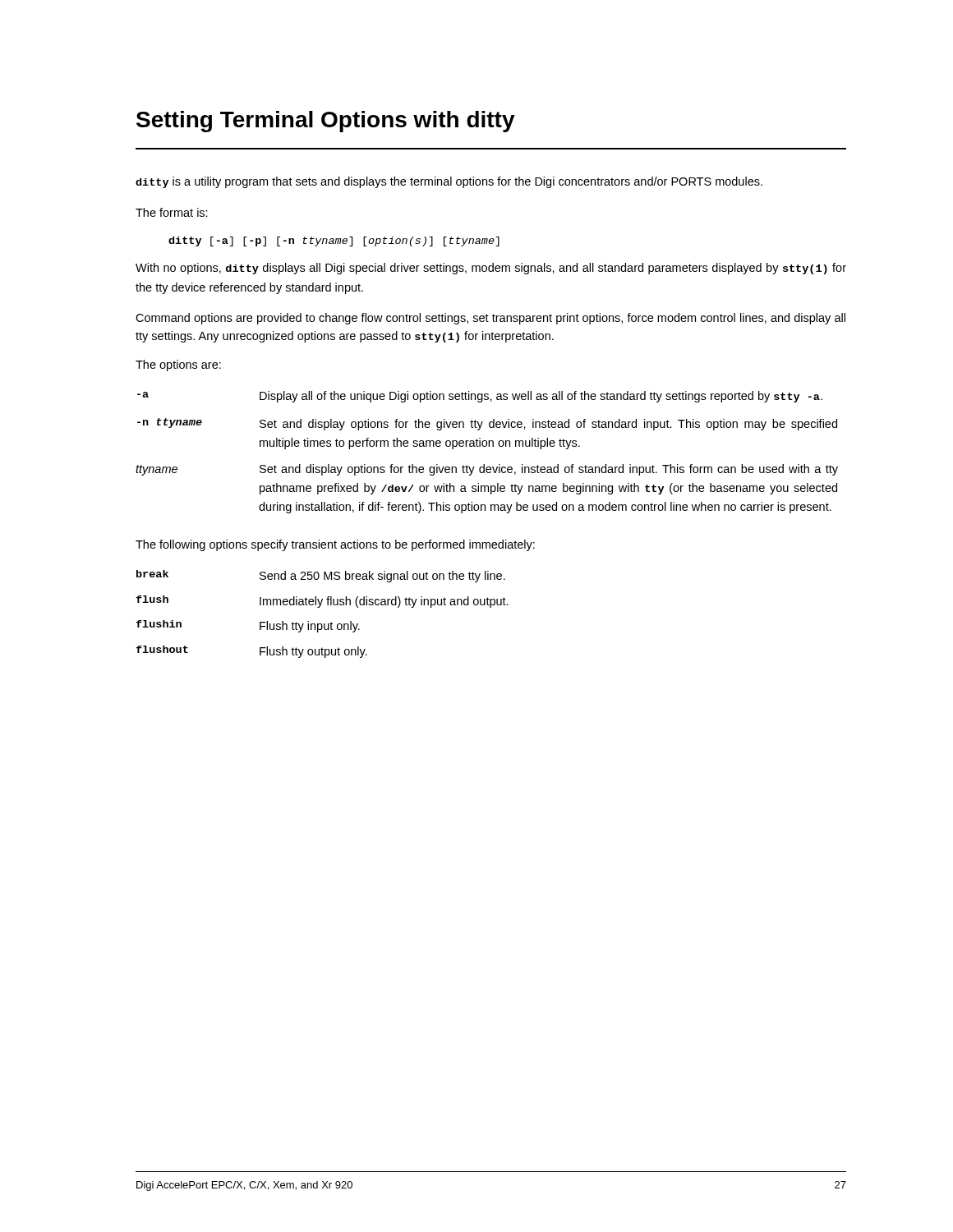The image size is (953, 1232).
Task: Point to the element starting "flushin Flush tty input only."
Action: pyautogui.click(x=159, y=626)
